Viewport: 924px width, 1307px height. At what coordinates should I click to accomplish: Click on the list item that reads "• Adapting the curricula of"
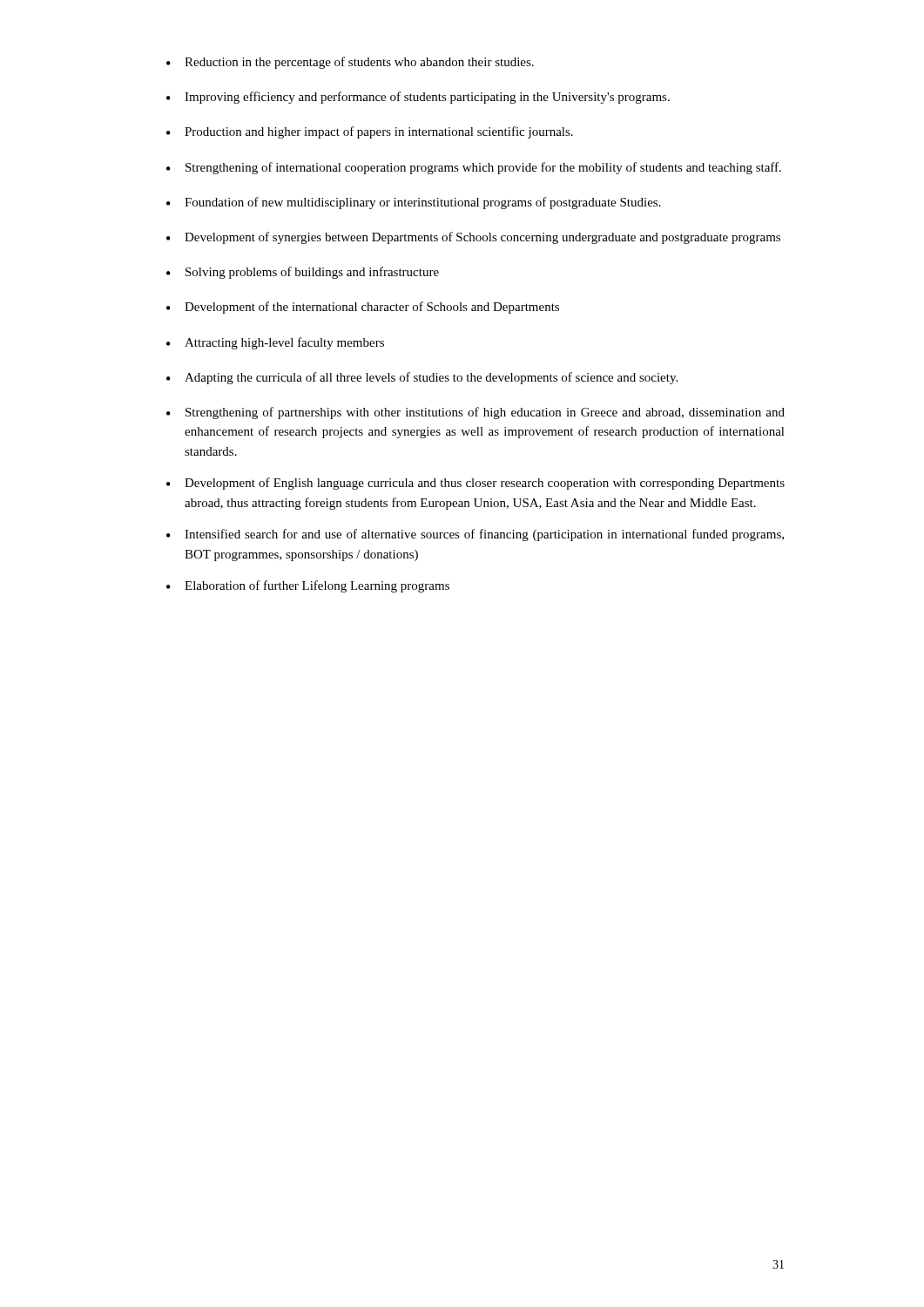[x=475, y=379]
